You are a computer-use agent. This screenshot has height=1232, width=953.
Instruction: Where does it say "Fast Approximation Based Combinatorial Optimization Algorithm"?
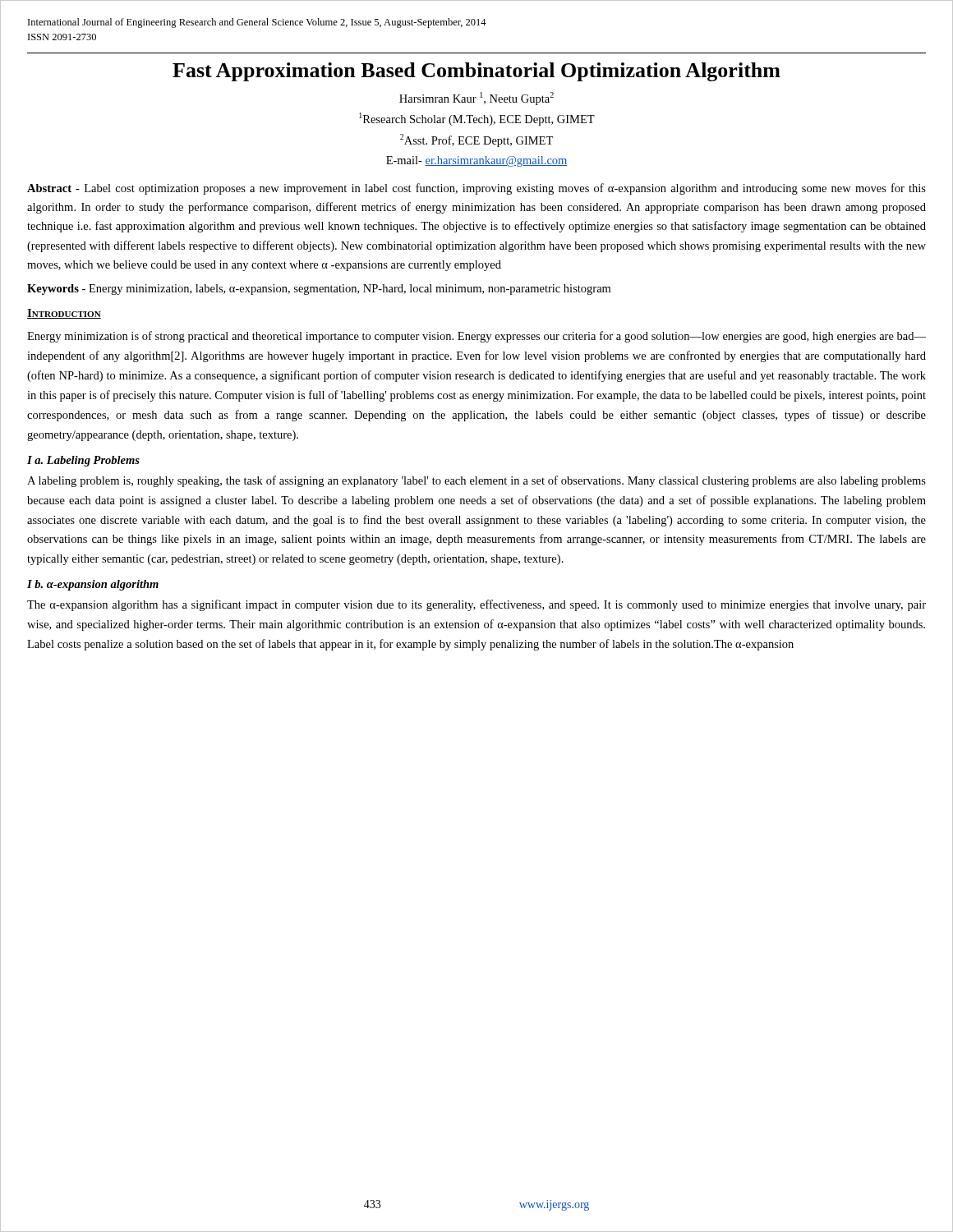476,71
